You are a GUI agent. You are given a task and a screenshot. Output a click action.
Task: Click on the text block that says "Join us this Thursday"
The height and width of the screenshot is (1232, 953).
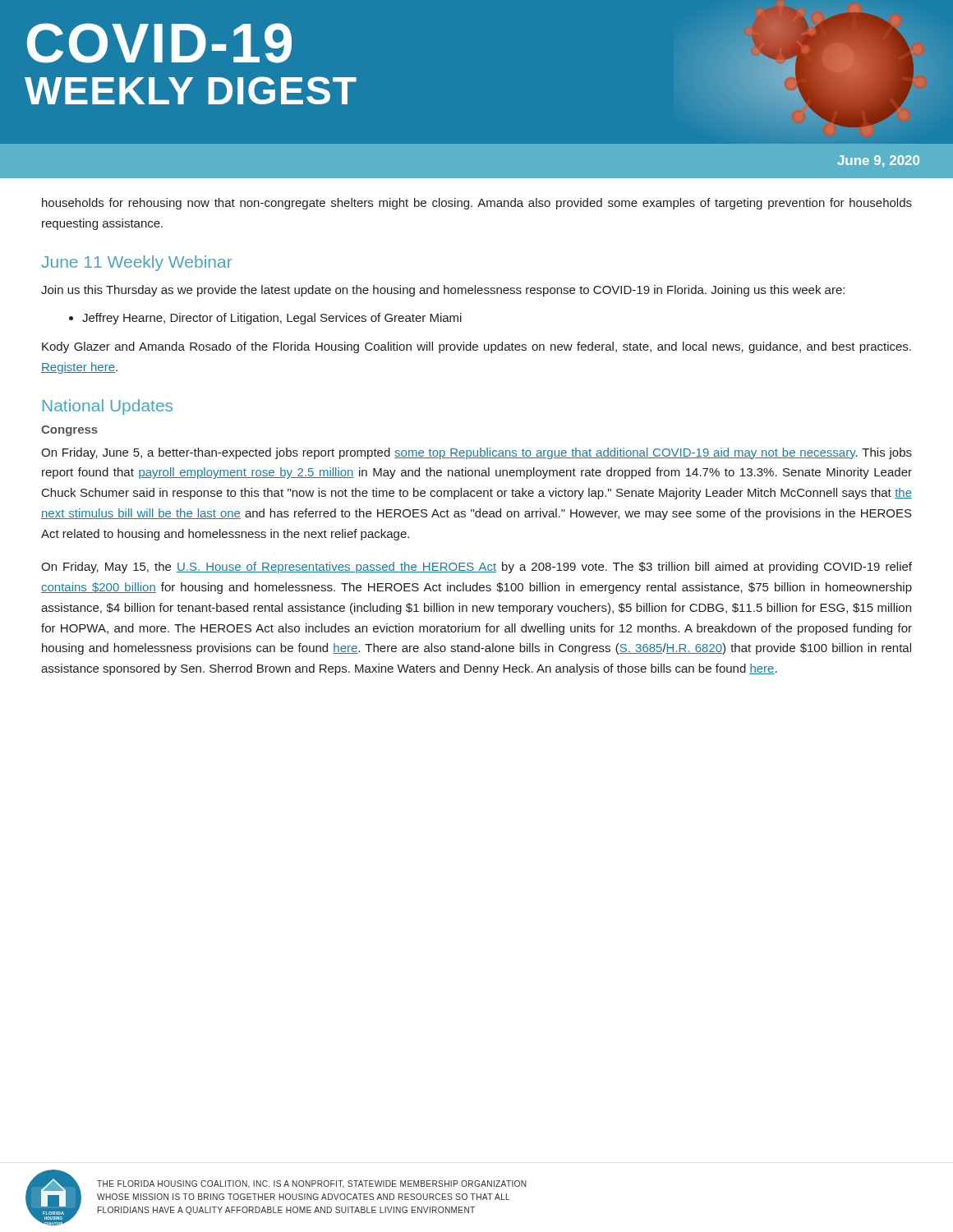point(443,289)
